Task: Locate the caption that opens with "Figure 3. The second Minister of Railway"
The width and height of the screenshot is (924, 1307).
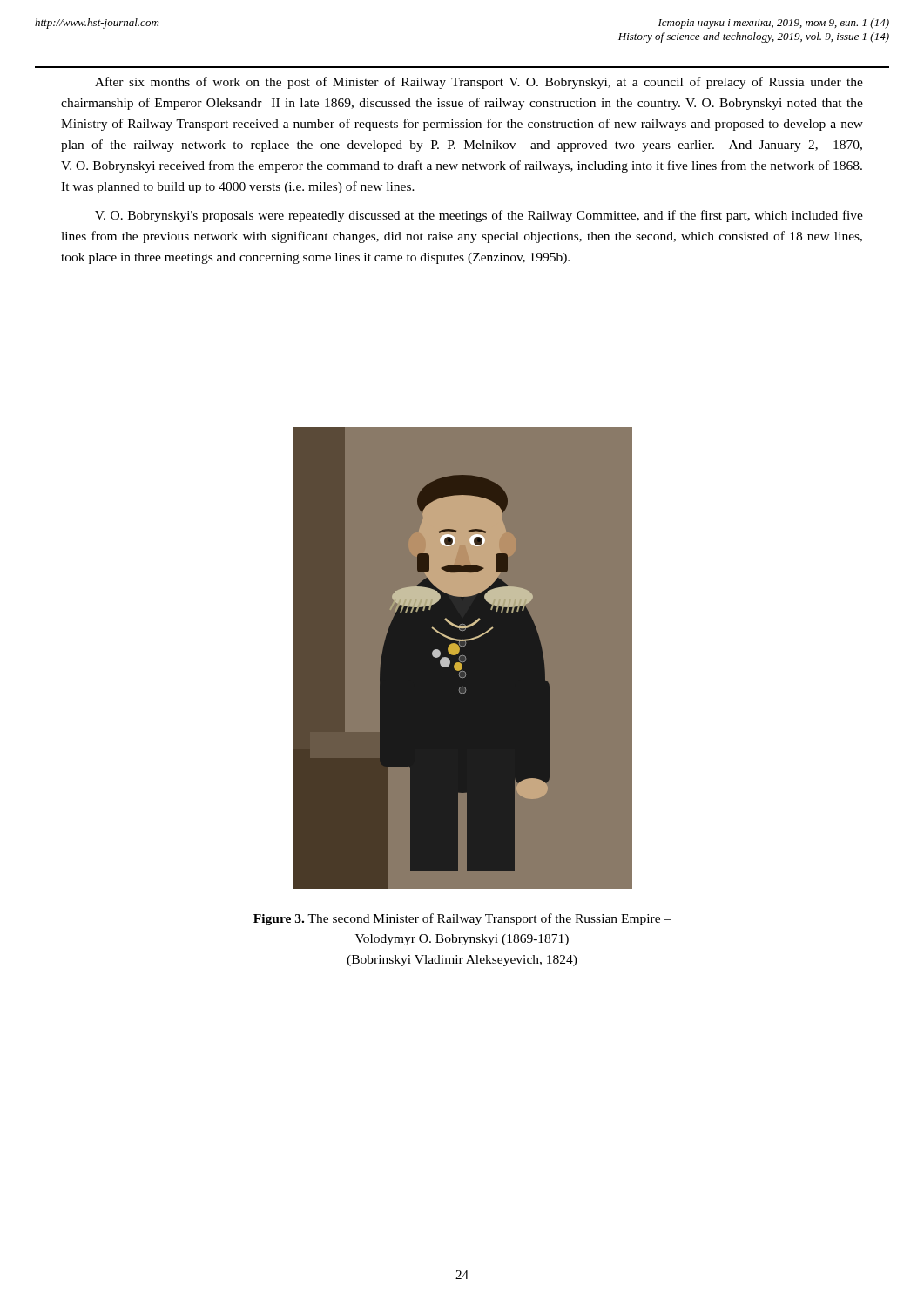Action: (462, 938)
